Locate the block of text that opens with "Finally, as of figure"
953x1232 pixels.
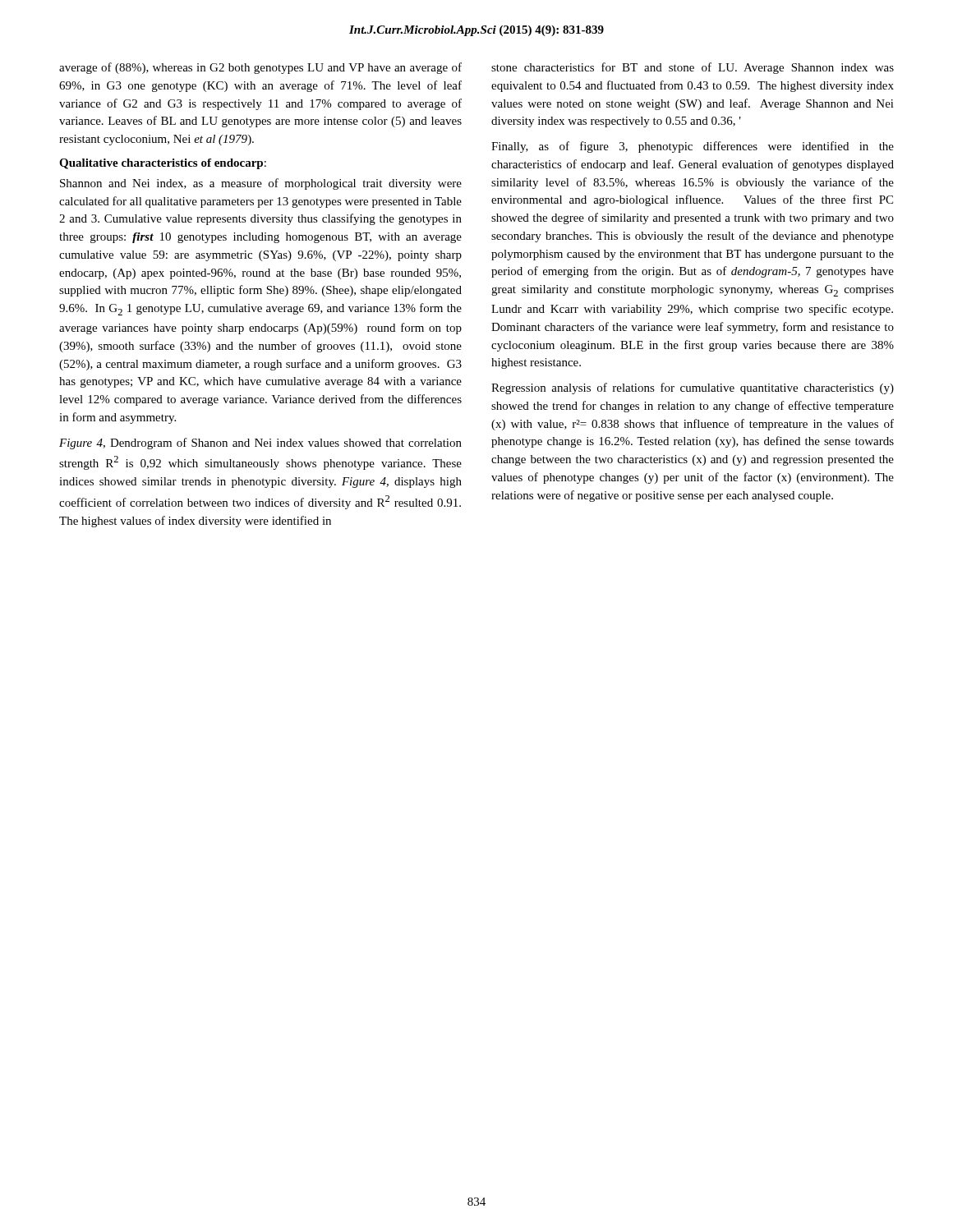pos(693,255)
